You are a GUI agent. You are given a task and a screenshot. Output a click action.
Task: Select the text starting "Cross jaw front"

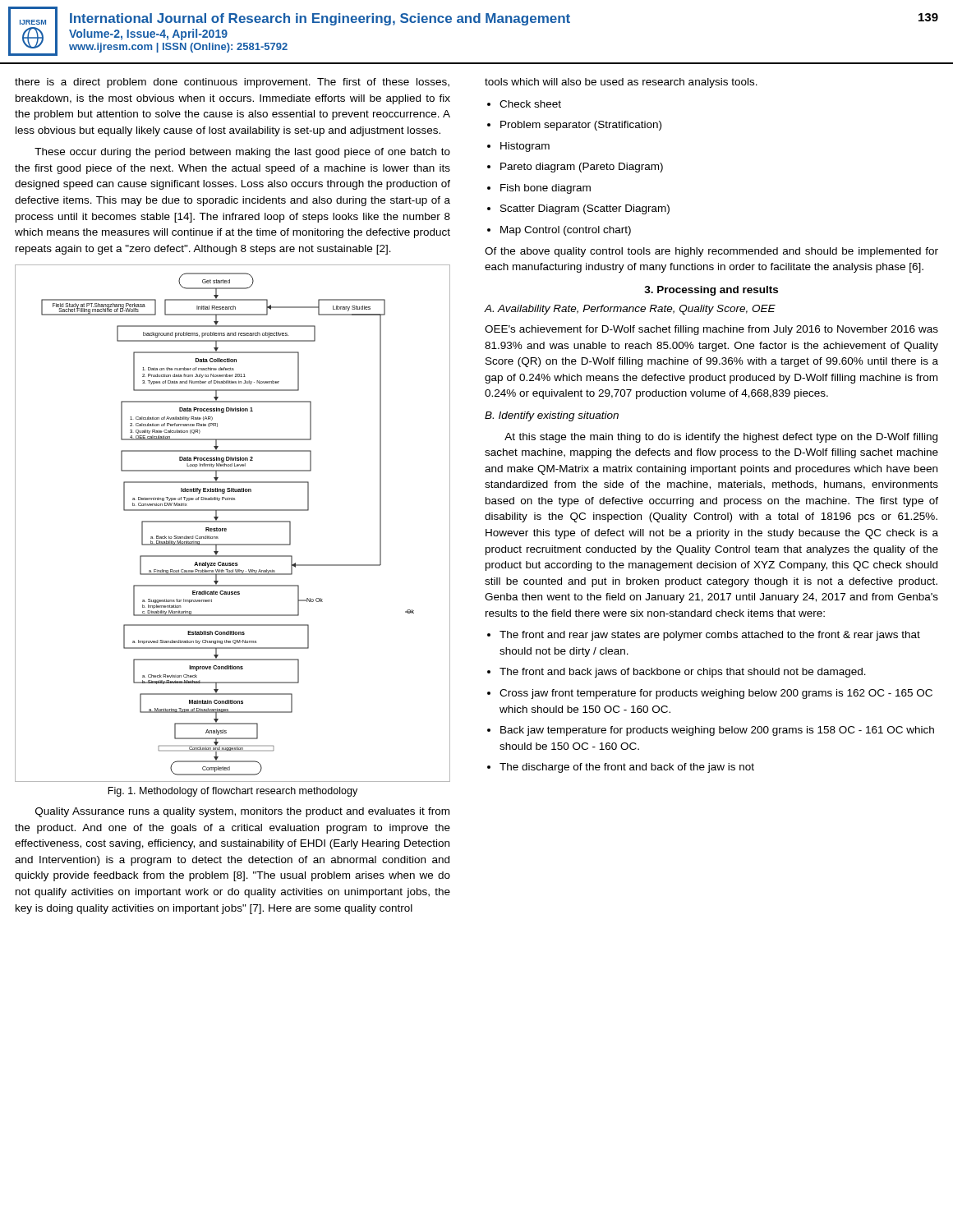pos(719,701)
